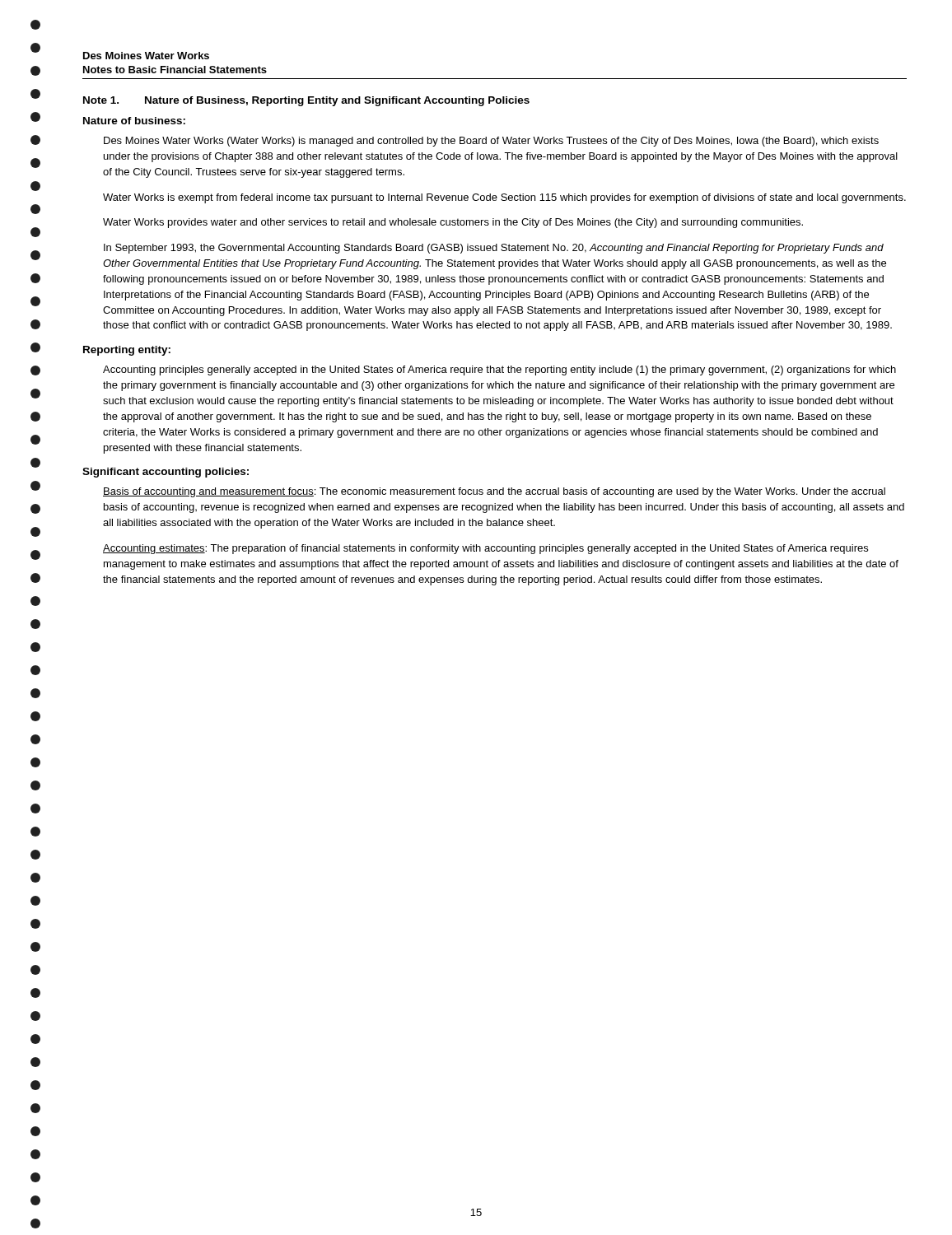Viewport: 952px width, 1235px height.
Task: Locate the block starting "Significant accounting policies:"
Action: coord(166,472)
